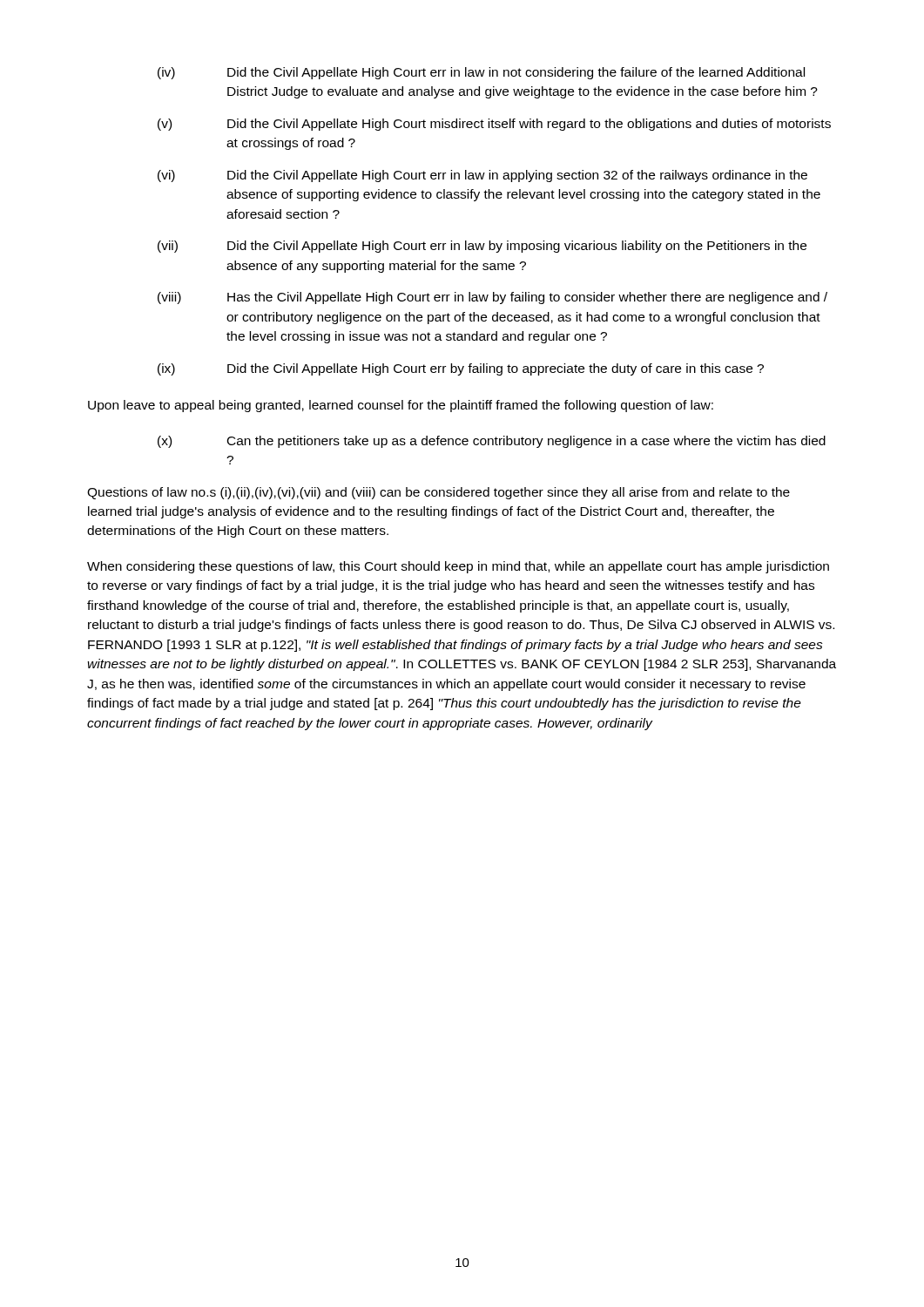Navigate to the block starting "(viii) Has the Civil Appellate"
This screenshot has width=924, height=1307.
click(x=497, y=317)
